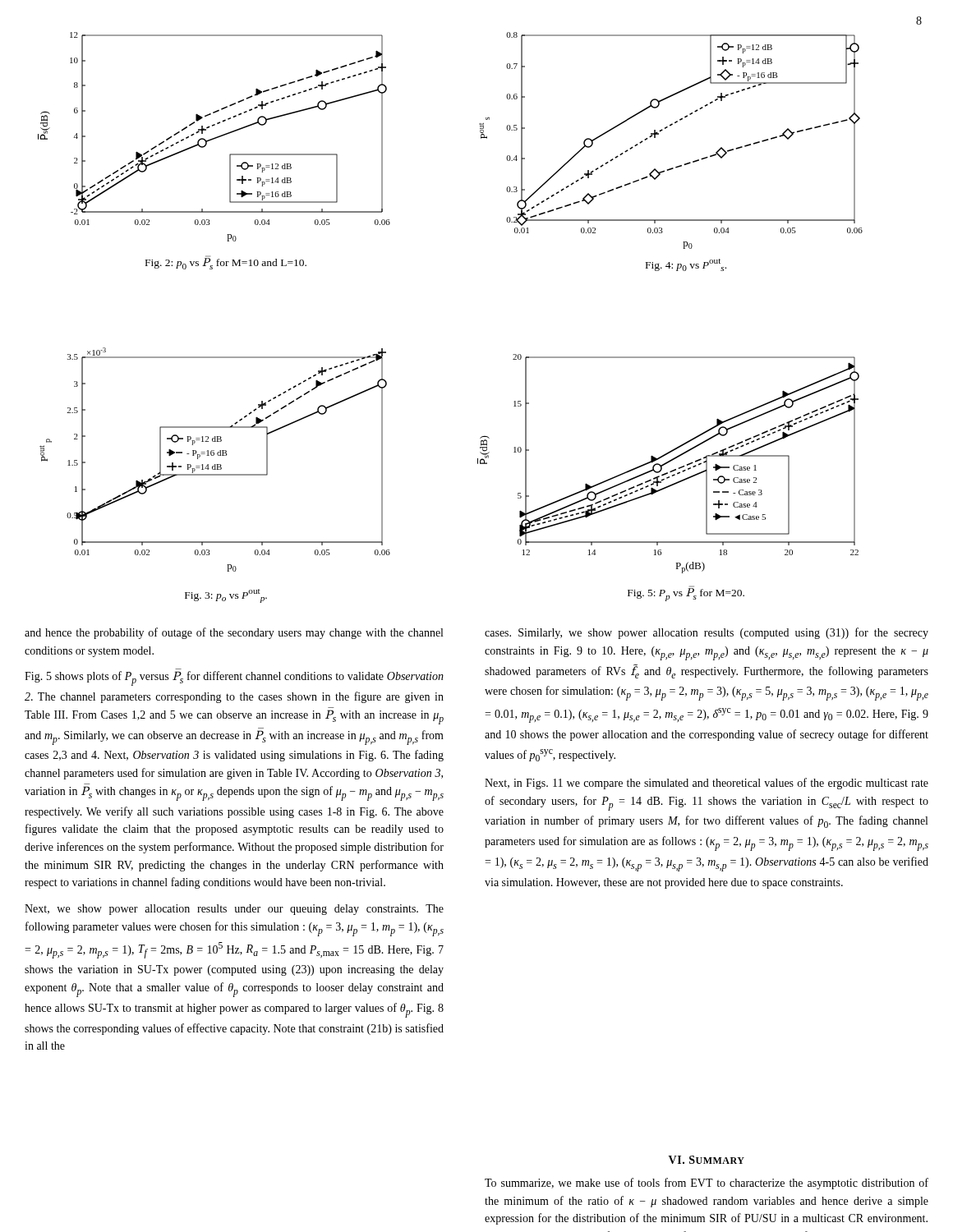Screen dimensions: 1232x953
Task: Click on the section header that reads "VI. SUMMARY"
Action: pyautogui.click(x=707, y=1160)
